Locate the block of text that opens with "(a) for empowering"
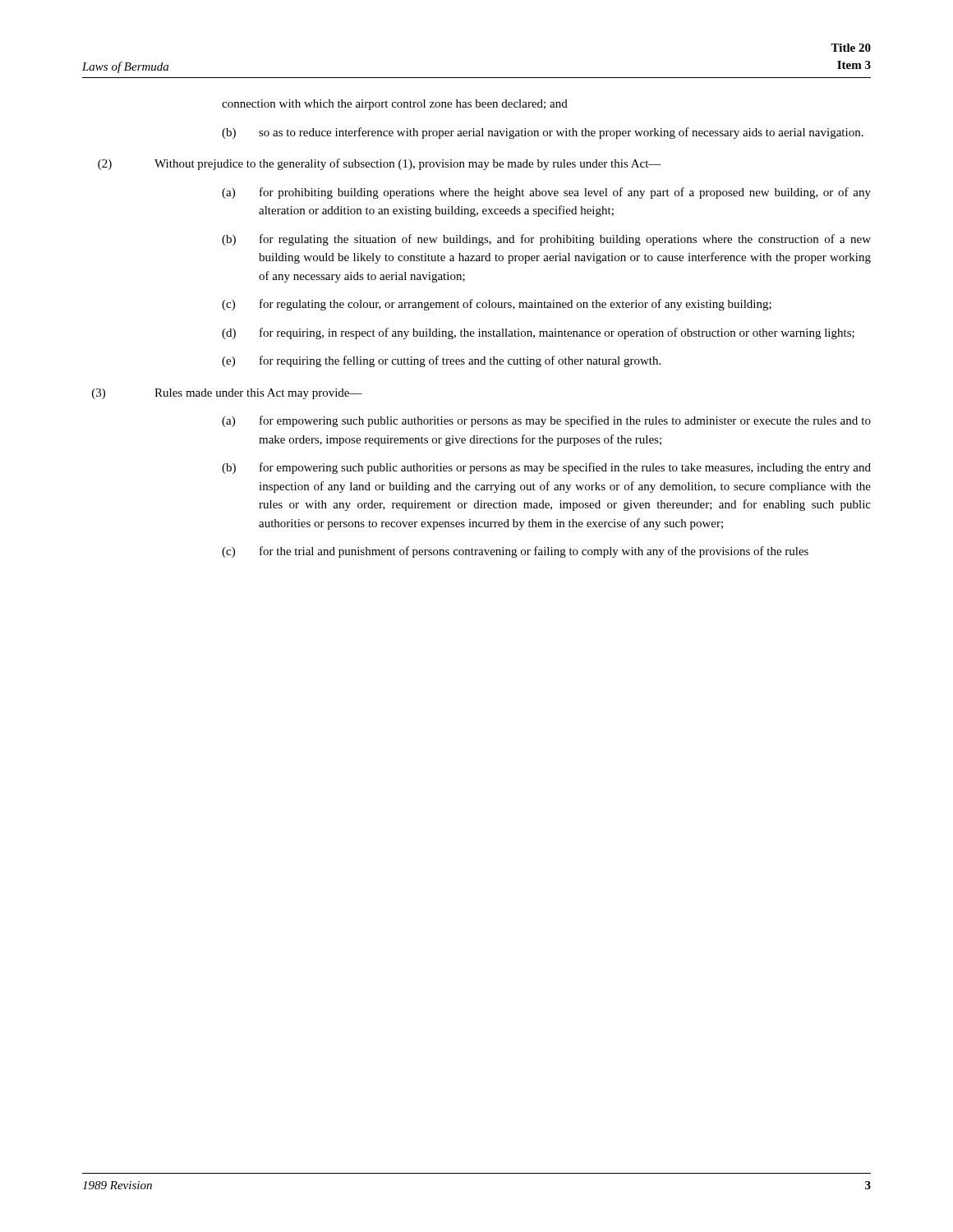Screen dimensions: 1232x953 click(546, 430)
